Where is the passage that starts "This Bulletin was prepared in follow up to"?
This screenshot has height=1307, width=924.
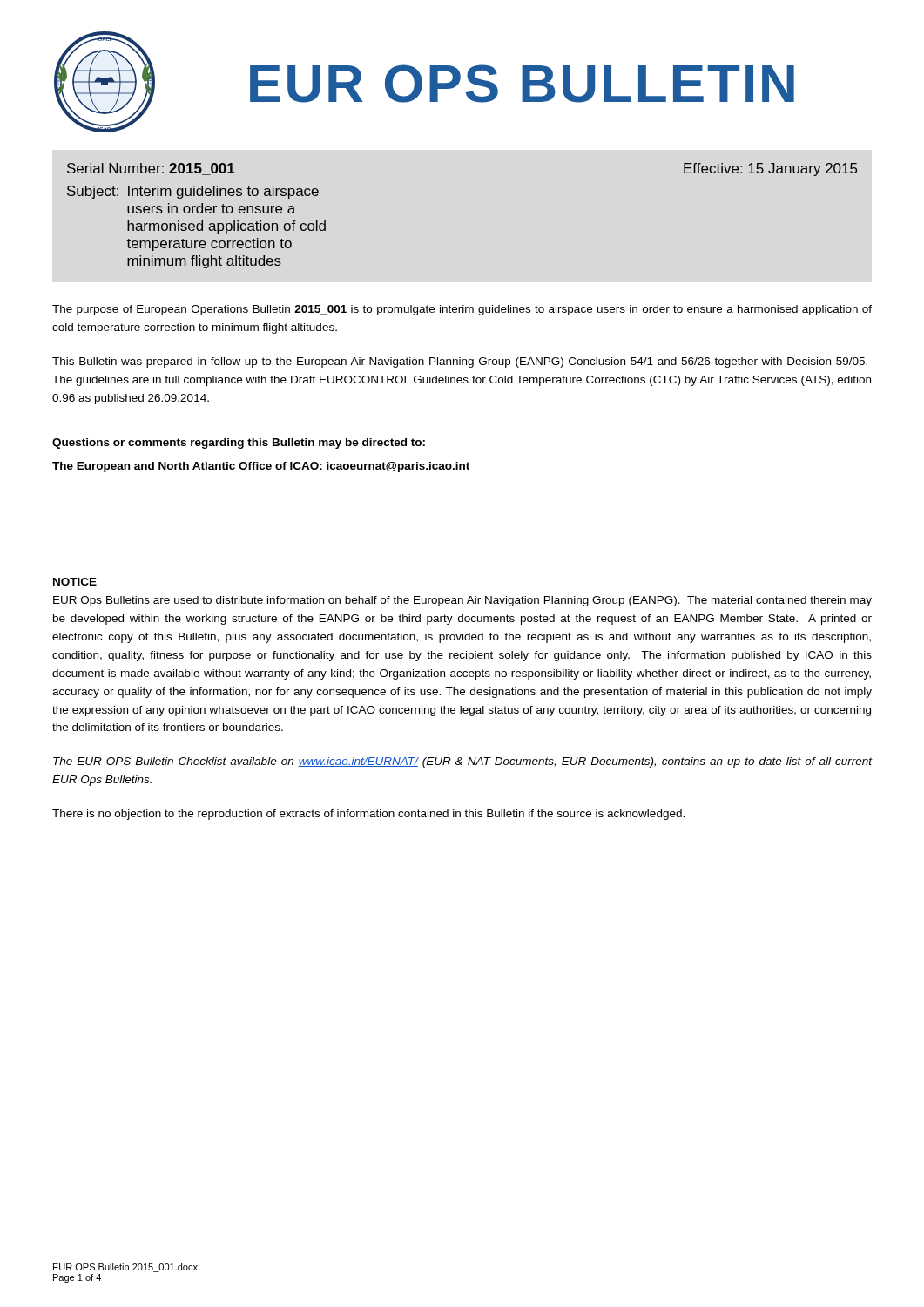[462, 379]
